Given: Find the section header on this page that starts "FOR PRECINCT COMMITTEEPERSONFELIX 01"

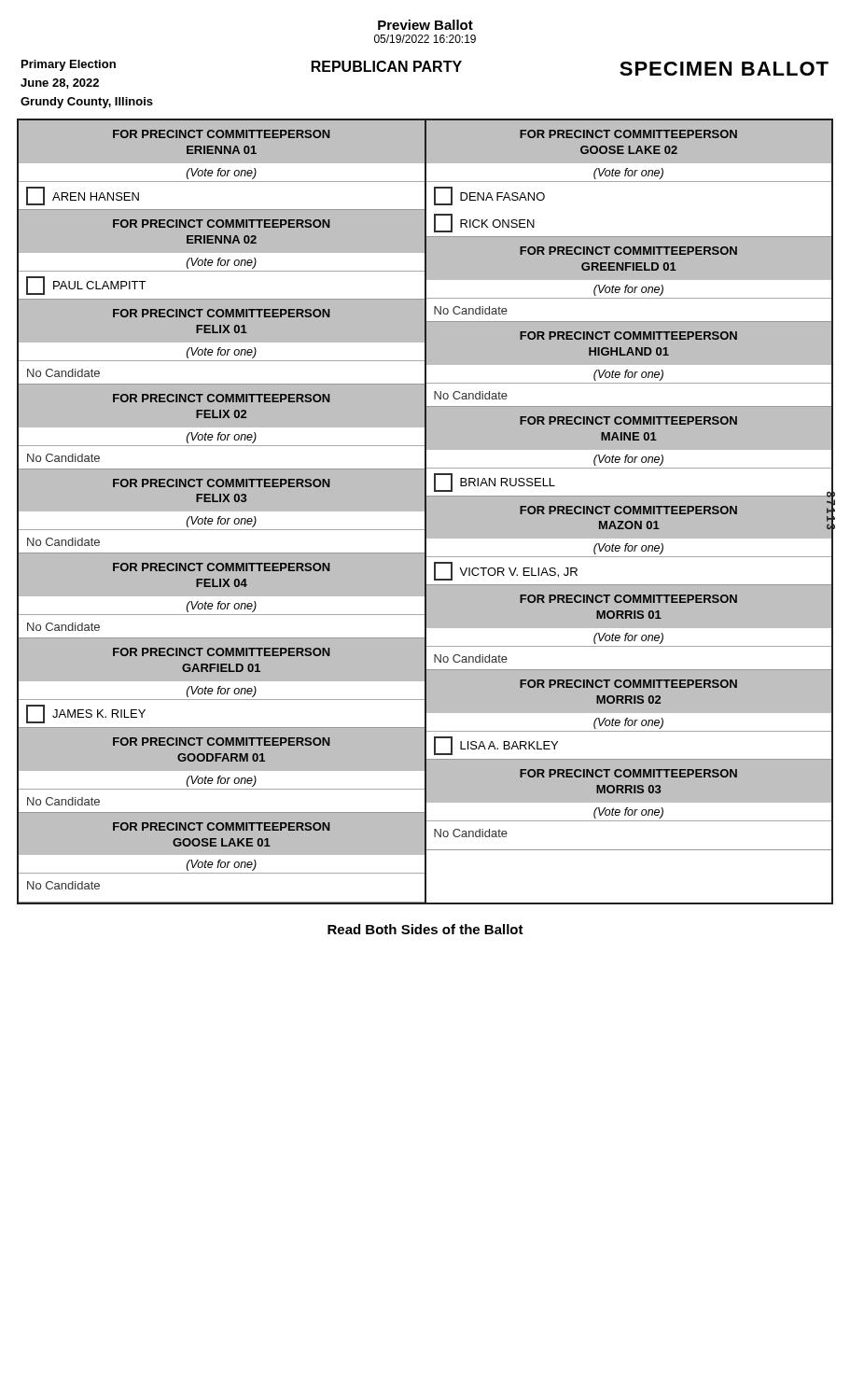Looking at the screenshot, I should point(221,341).
